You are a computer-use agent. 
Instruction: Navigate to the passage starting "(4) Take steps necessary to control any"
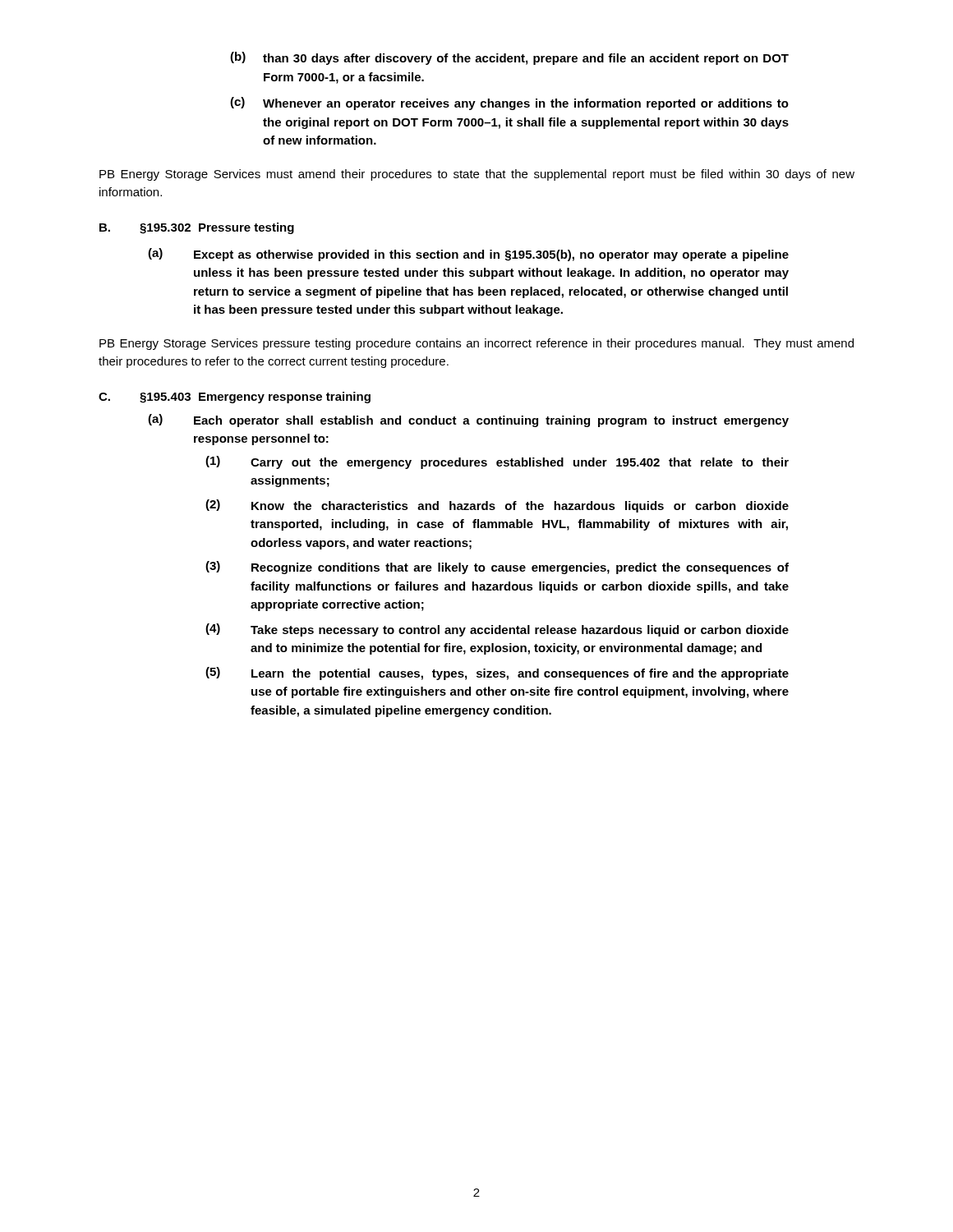[x=497, y=639]
